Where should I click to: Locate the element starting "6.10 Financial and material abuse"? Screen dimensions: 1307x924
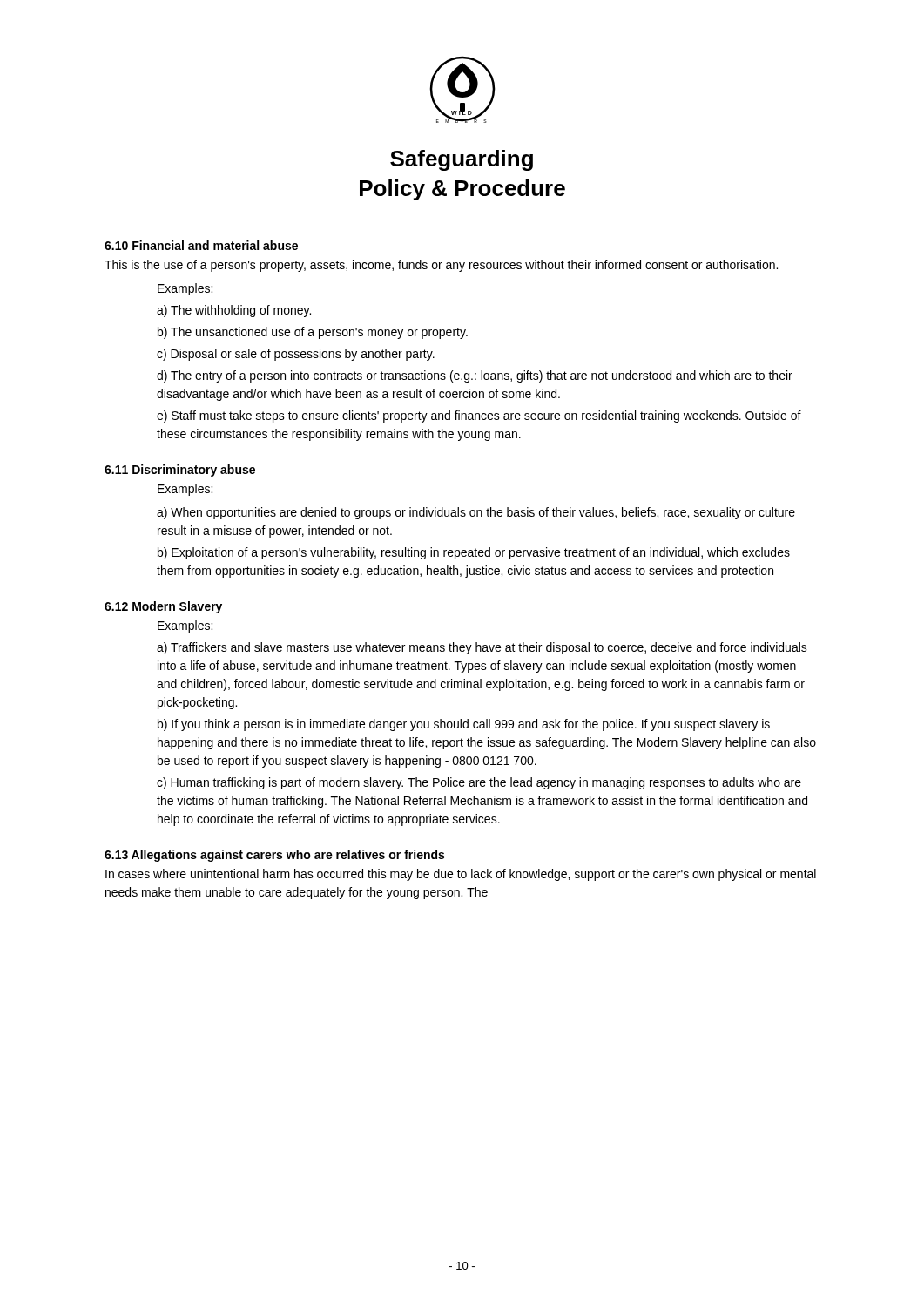tap(201, 245)
